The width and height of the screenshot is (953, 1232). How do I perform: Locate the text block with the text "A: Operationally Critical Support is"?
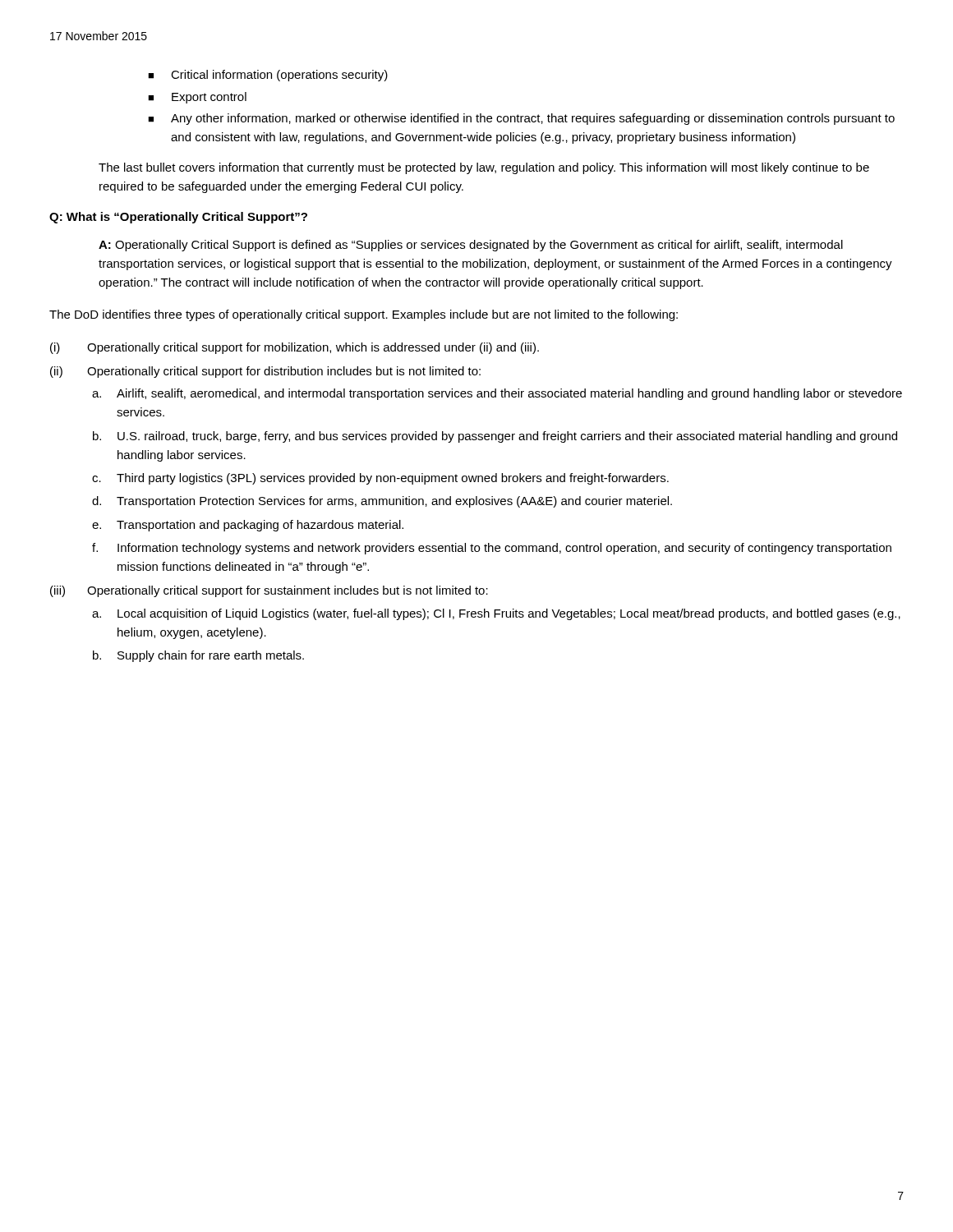tap(495, 263)
